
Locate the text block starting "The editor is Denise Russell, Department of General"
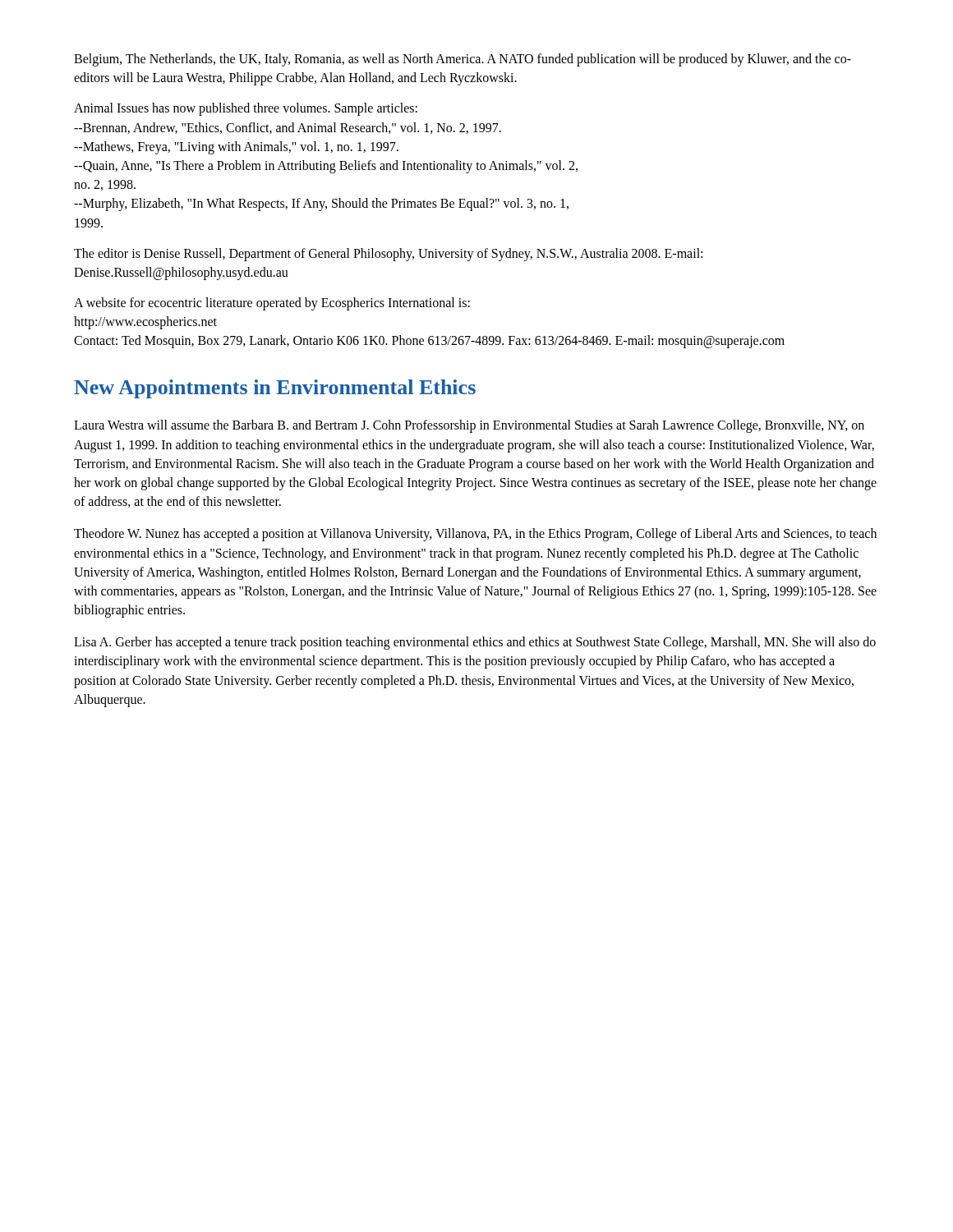(x=389, y=263)
